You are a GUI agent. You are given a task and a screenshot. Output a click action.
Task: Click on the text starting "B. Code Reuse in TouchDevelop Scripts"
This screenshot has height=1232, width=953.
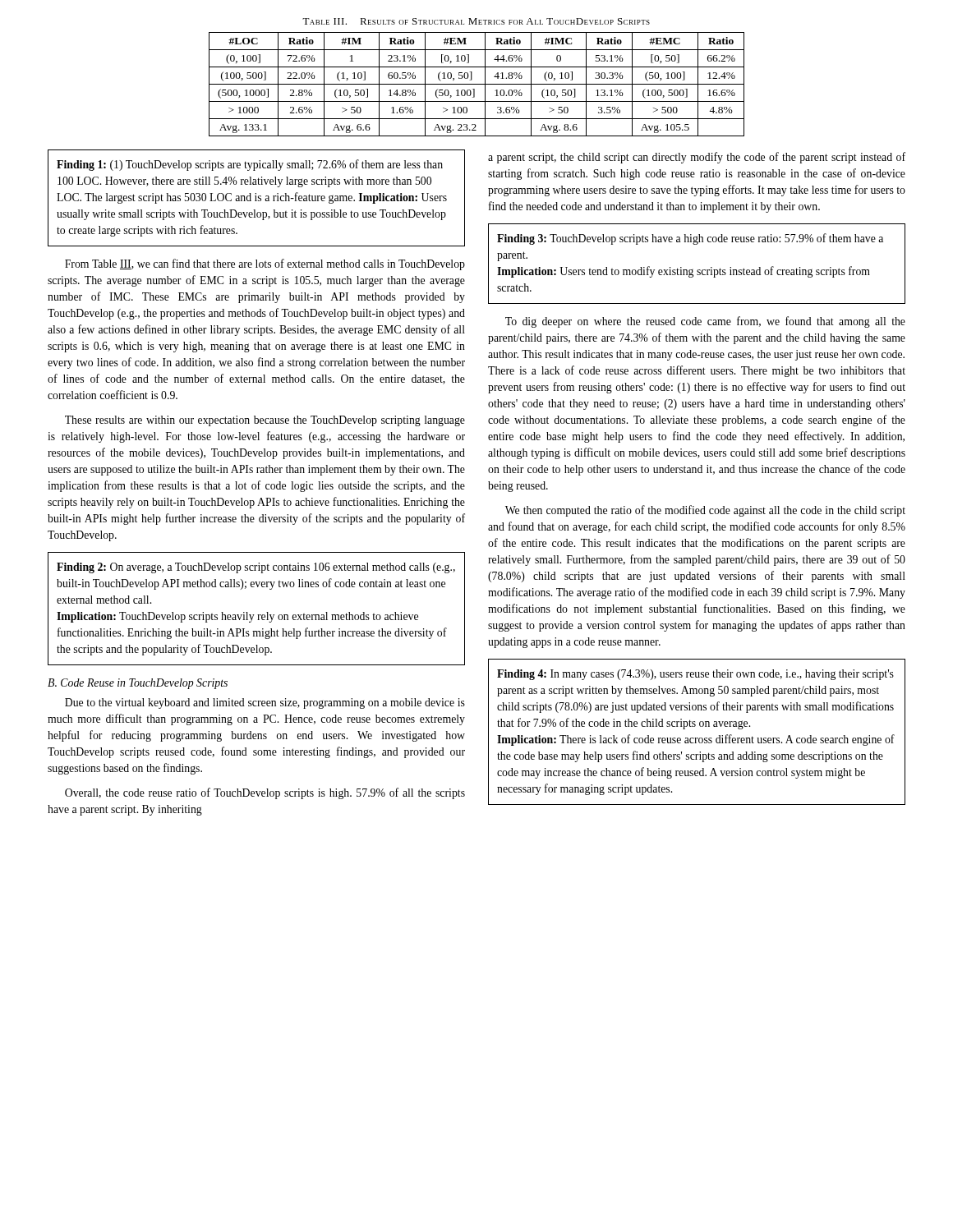point(138,683)
